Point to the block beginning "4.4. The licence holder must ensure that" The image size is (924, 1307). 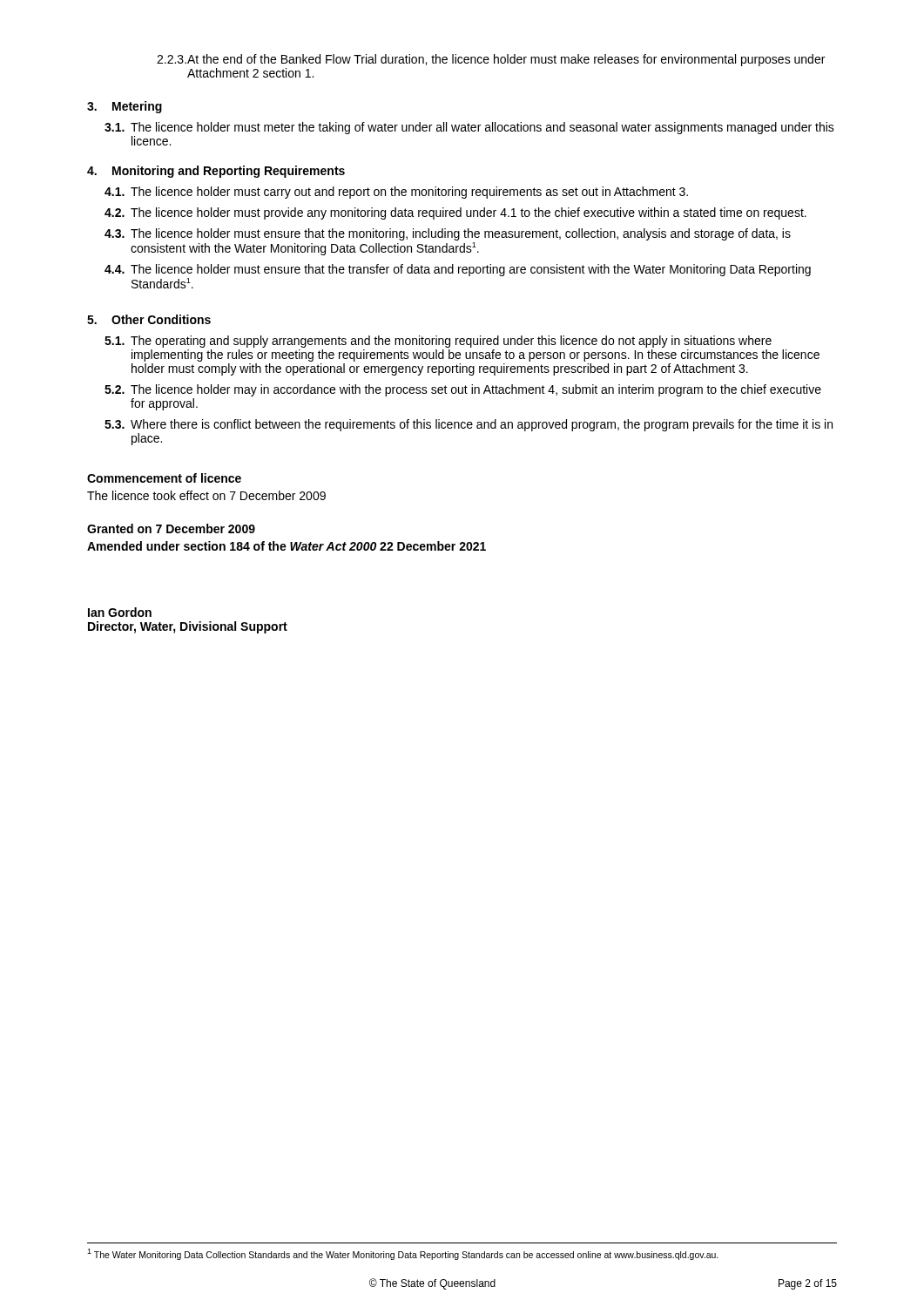(x=462, y=276)
